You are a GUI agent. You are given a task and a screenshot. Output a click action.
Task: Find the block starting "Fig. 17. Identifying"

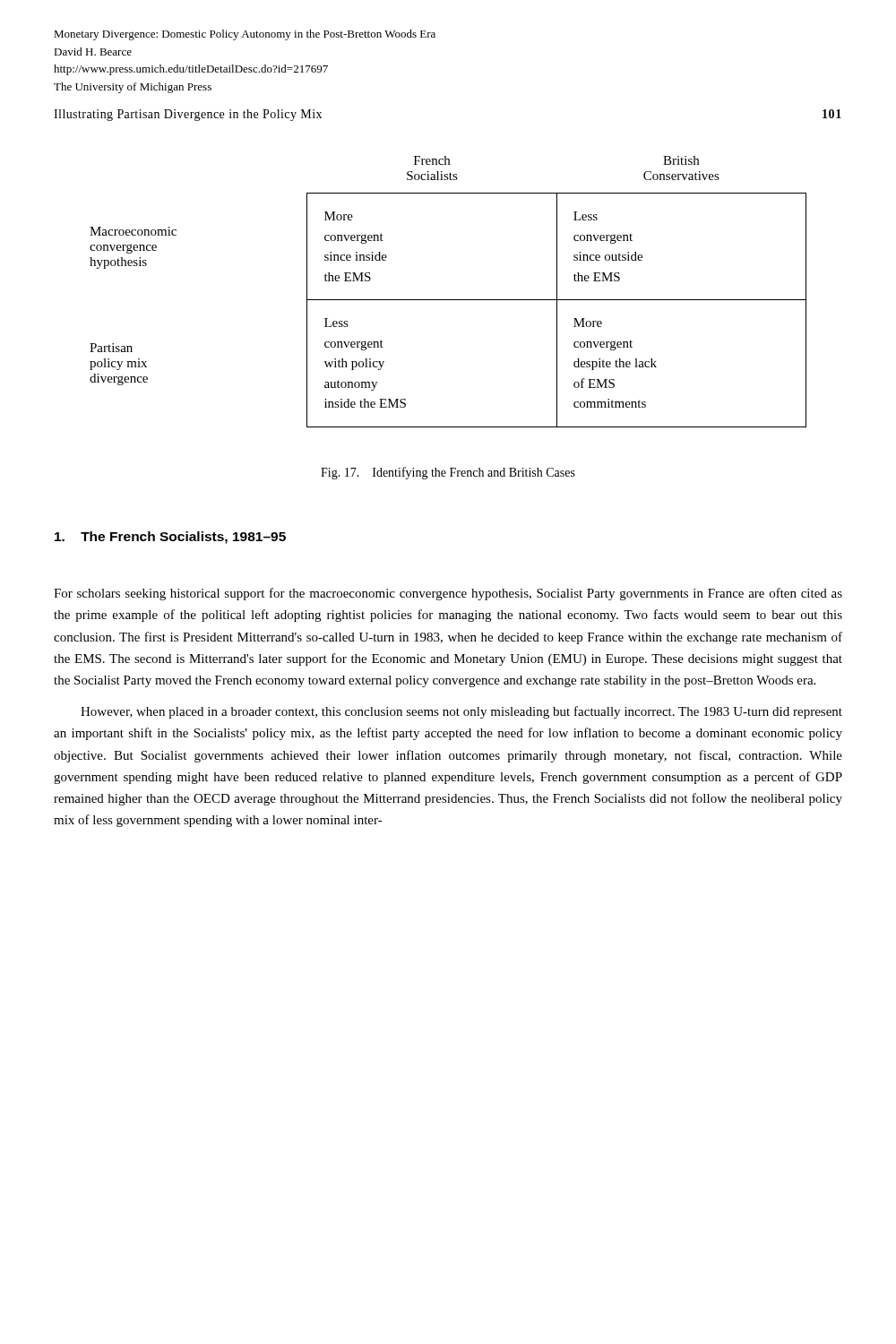coord(448,473)
